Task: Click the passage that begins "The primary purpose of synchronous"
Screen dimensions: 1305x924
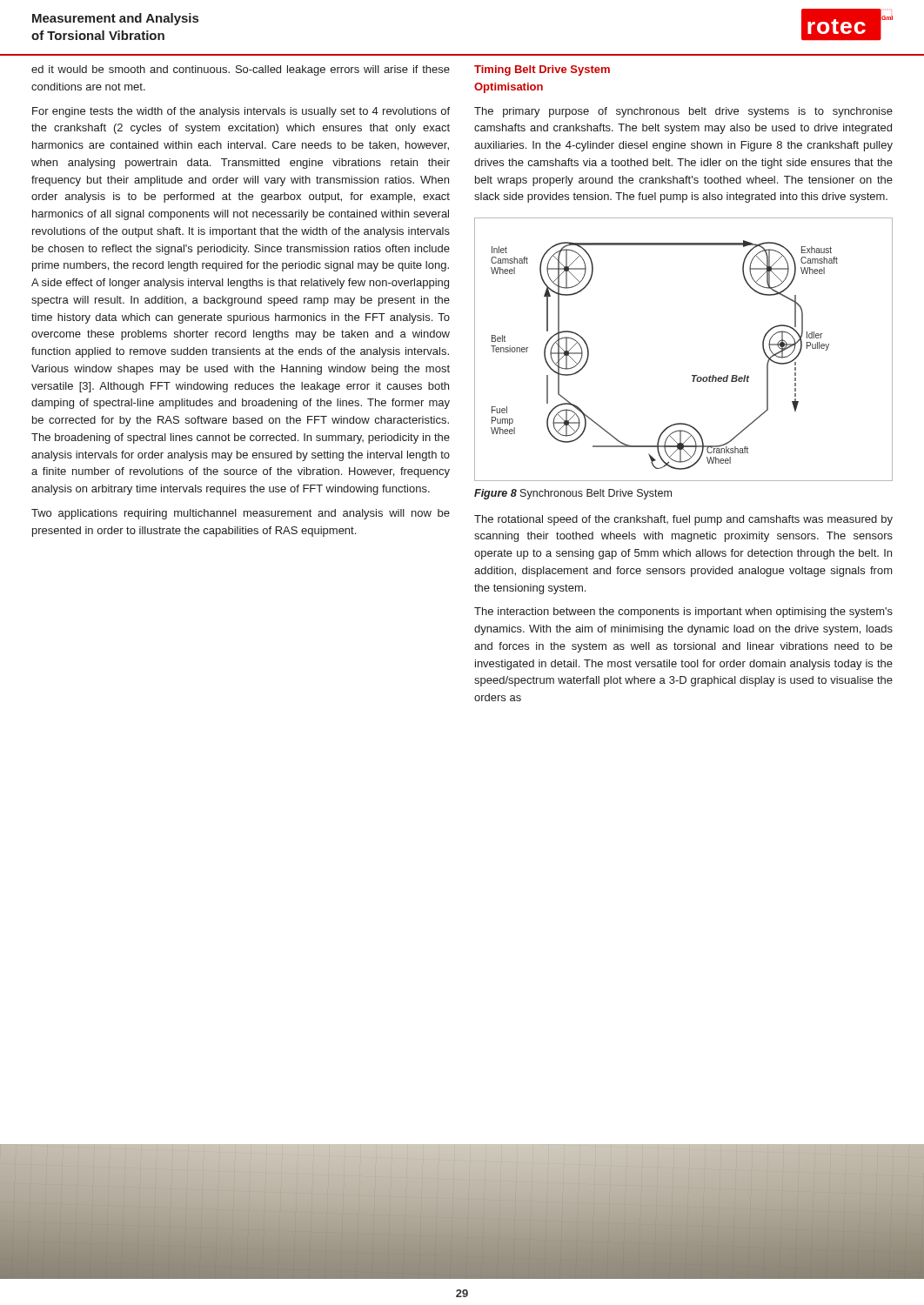Action: [x=683, y=154]
